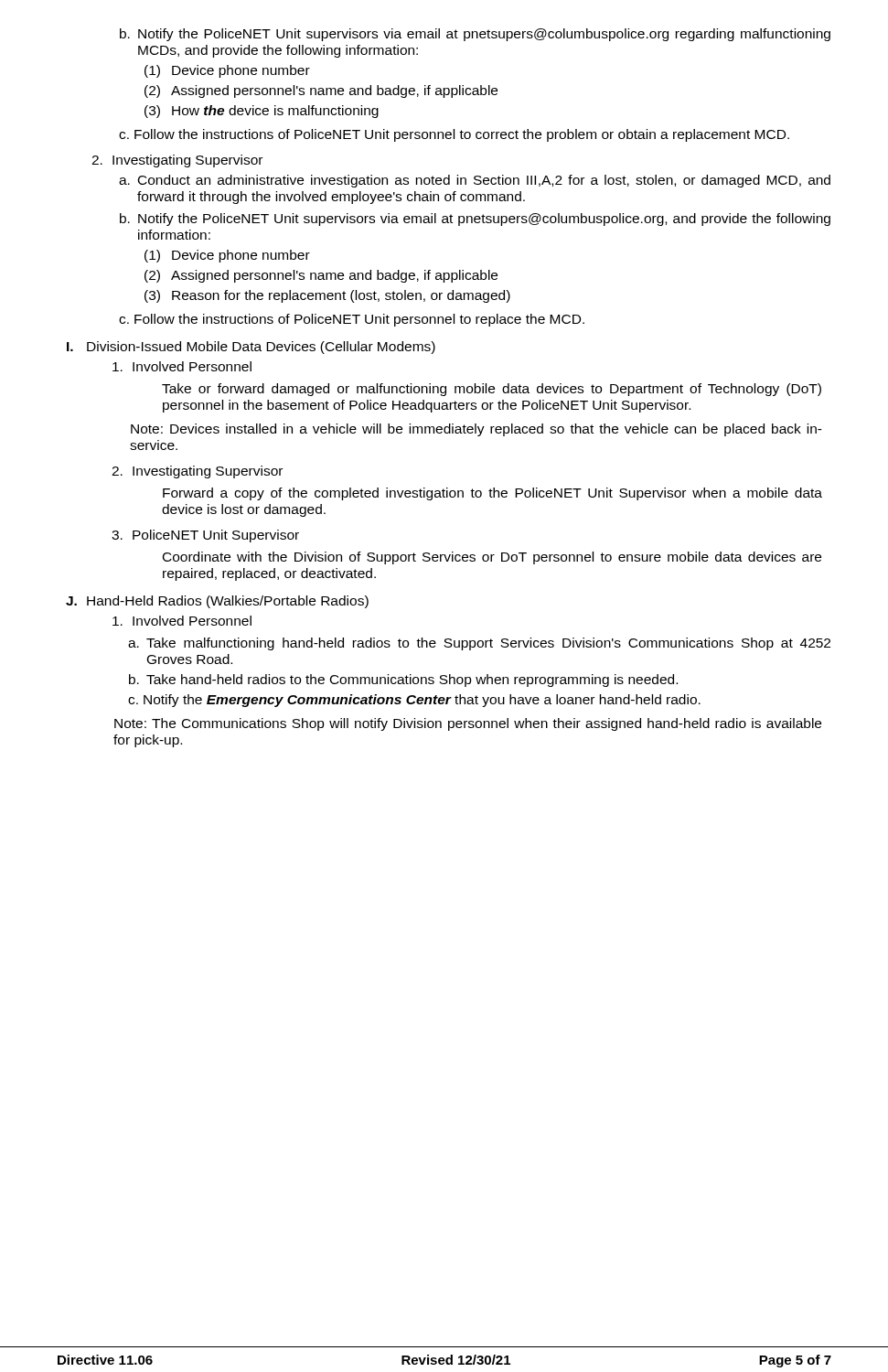This screenshot has width=888, height=1372.
Task: Where is the passage that starts "a. Take malfunctioning"?
Action: click(480, 651)
